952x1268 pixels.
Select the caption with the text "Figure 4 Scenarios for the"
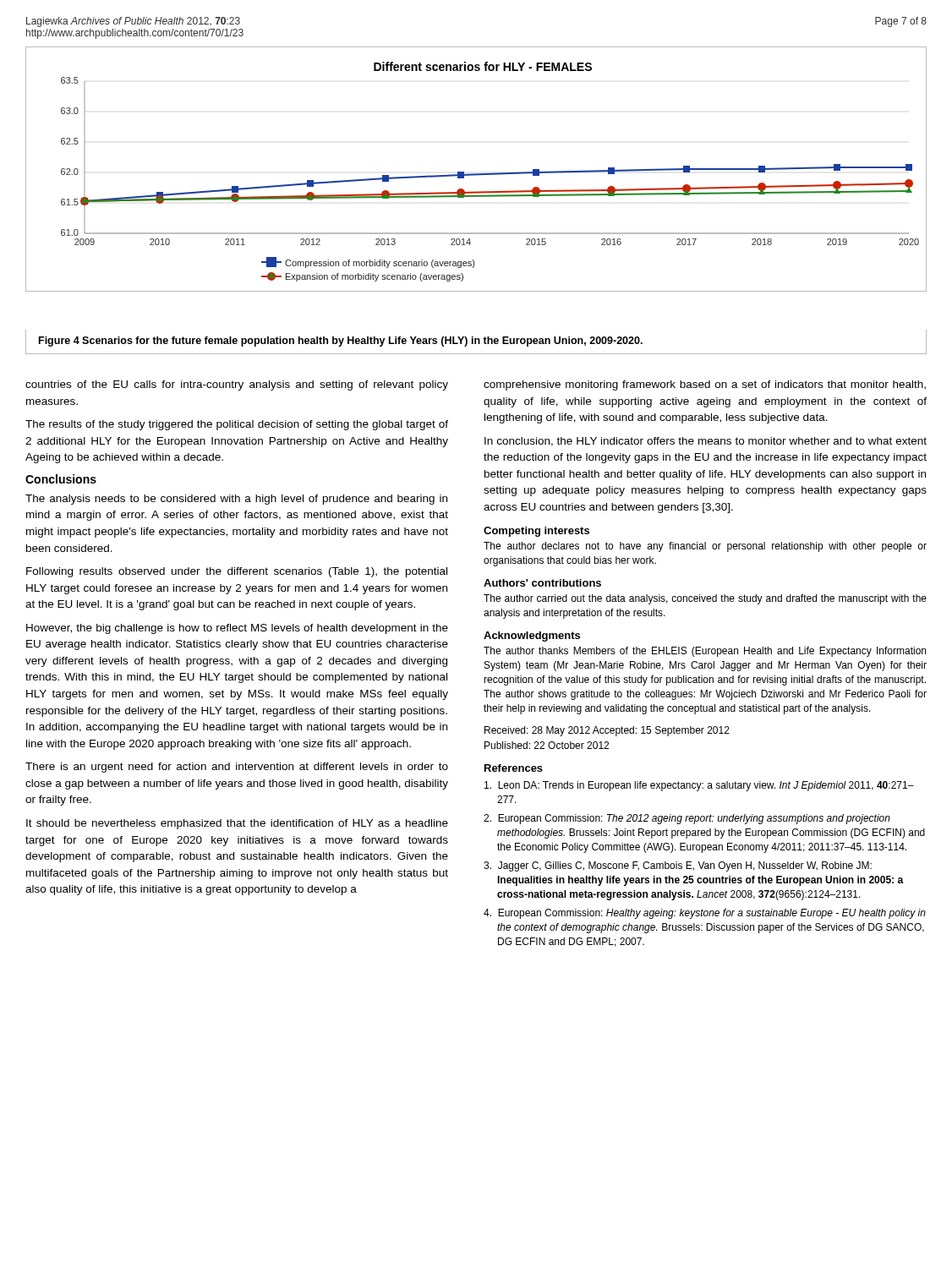coord(341,341)
